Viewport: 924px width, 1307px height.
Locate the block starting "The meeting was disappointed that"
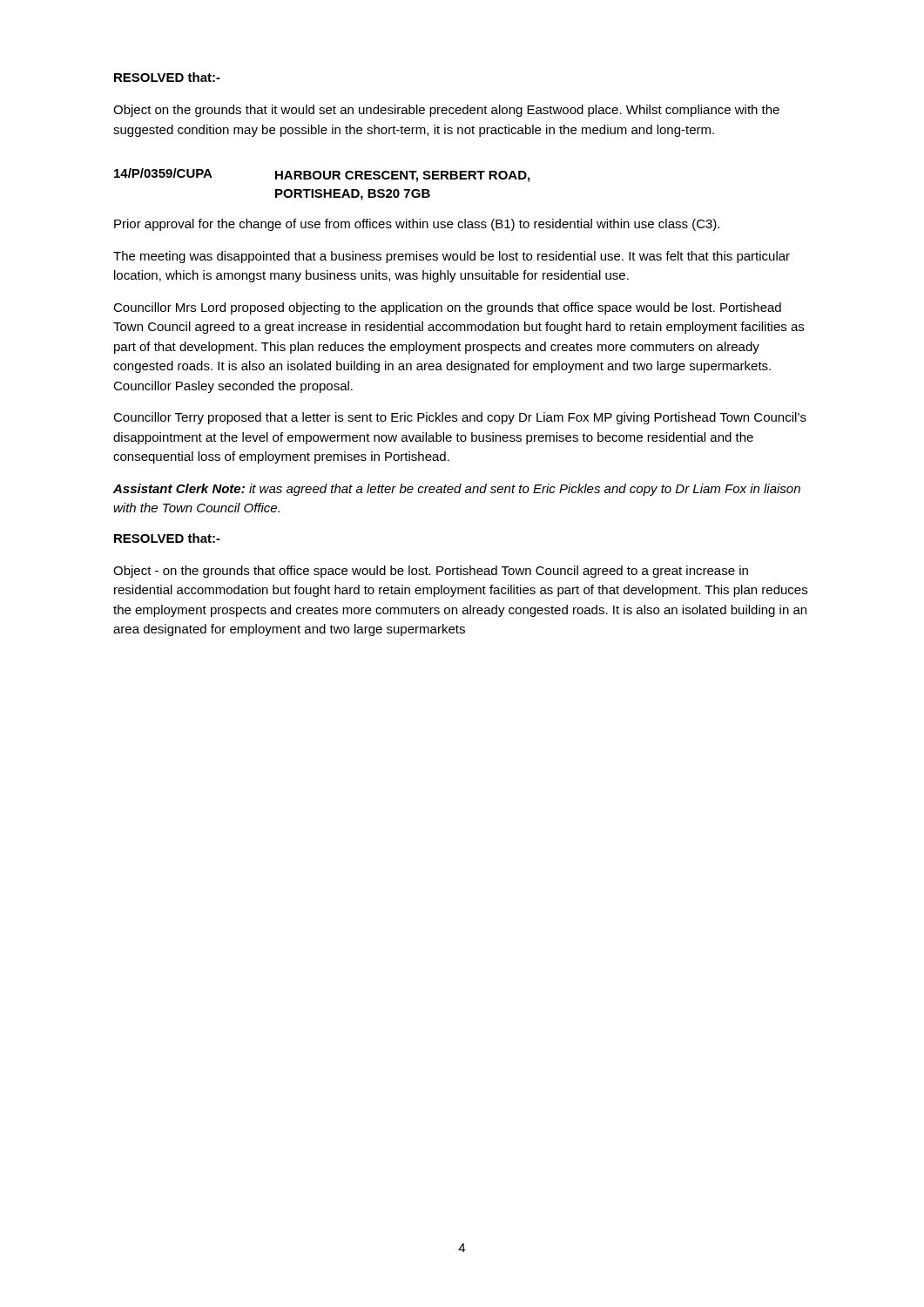(x=452, y=265)
